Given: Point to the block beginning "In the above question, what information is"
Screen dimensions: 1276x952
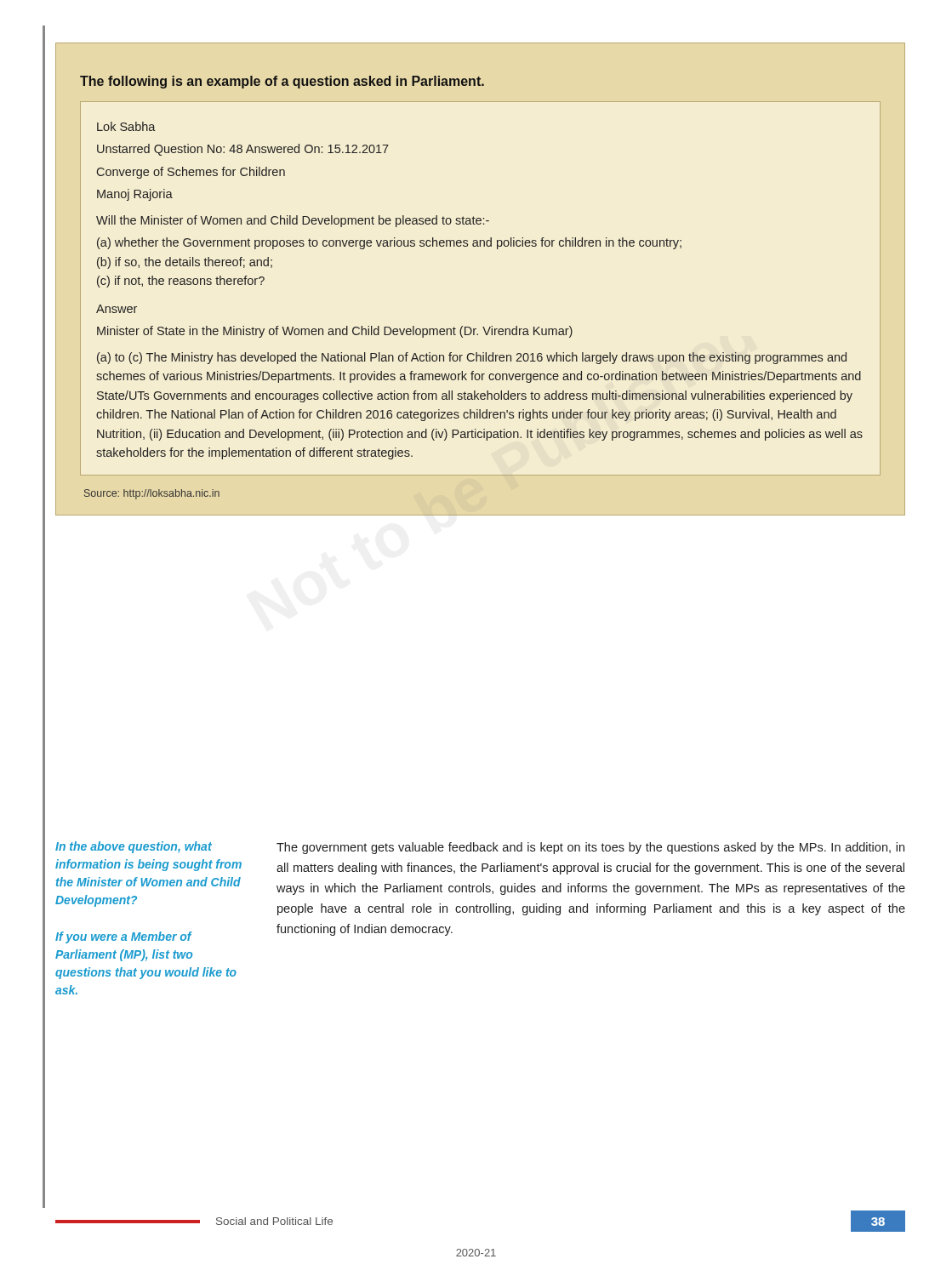Looking at the screenshot, I should 153,874.
